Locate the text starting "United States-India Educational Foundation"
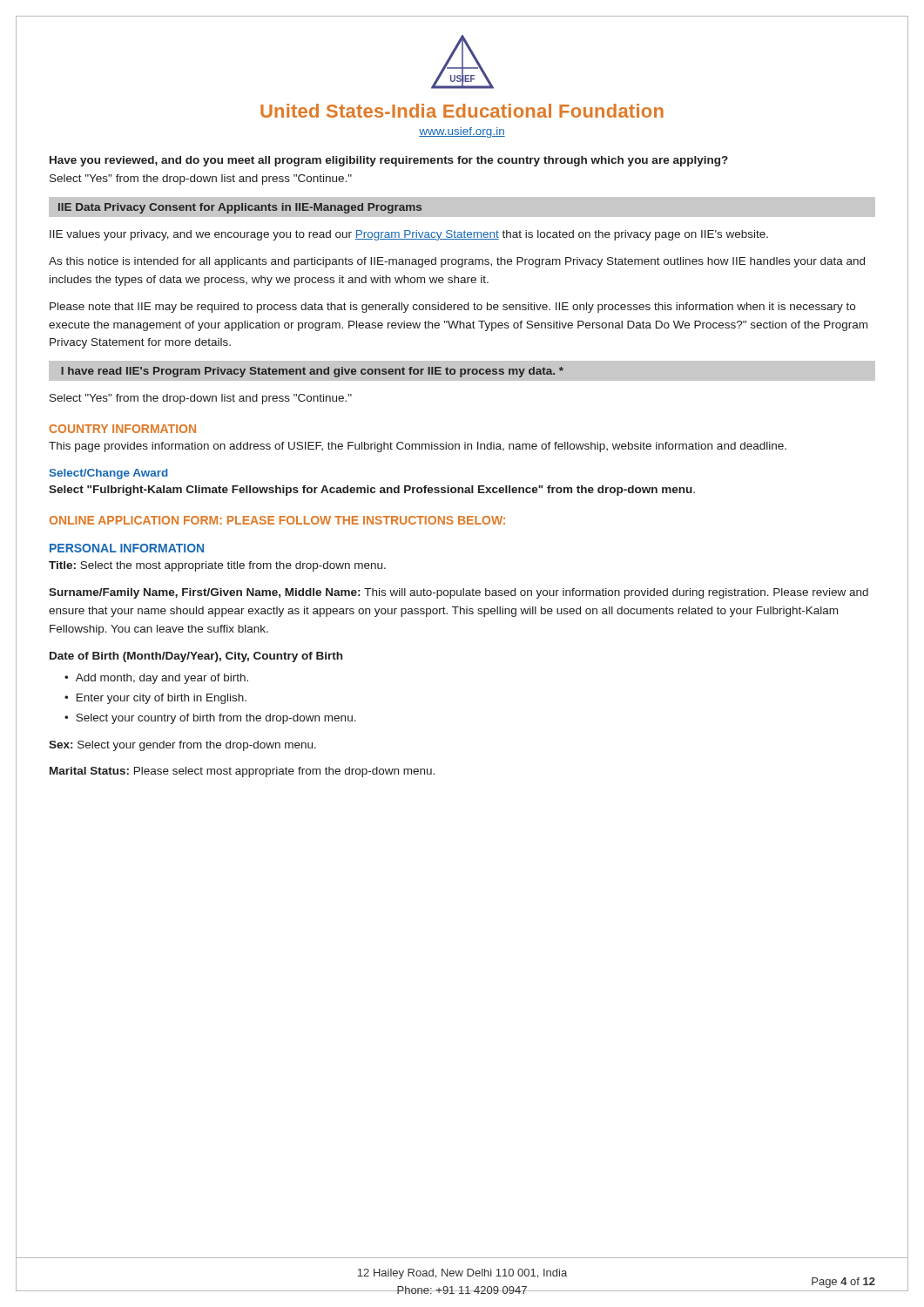924x1307 pixels. pyautogui.click(x=462, y=111)
